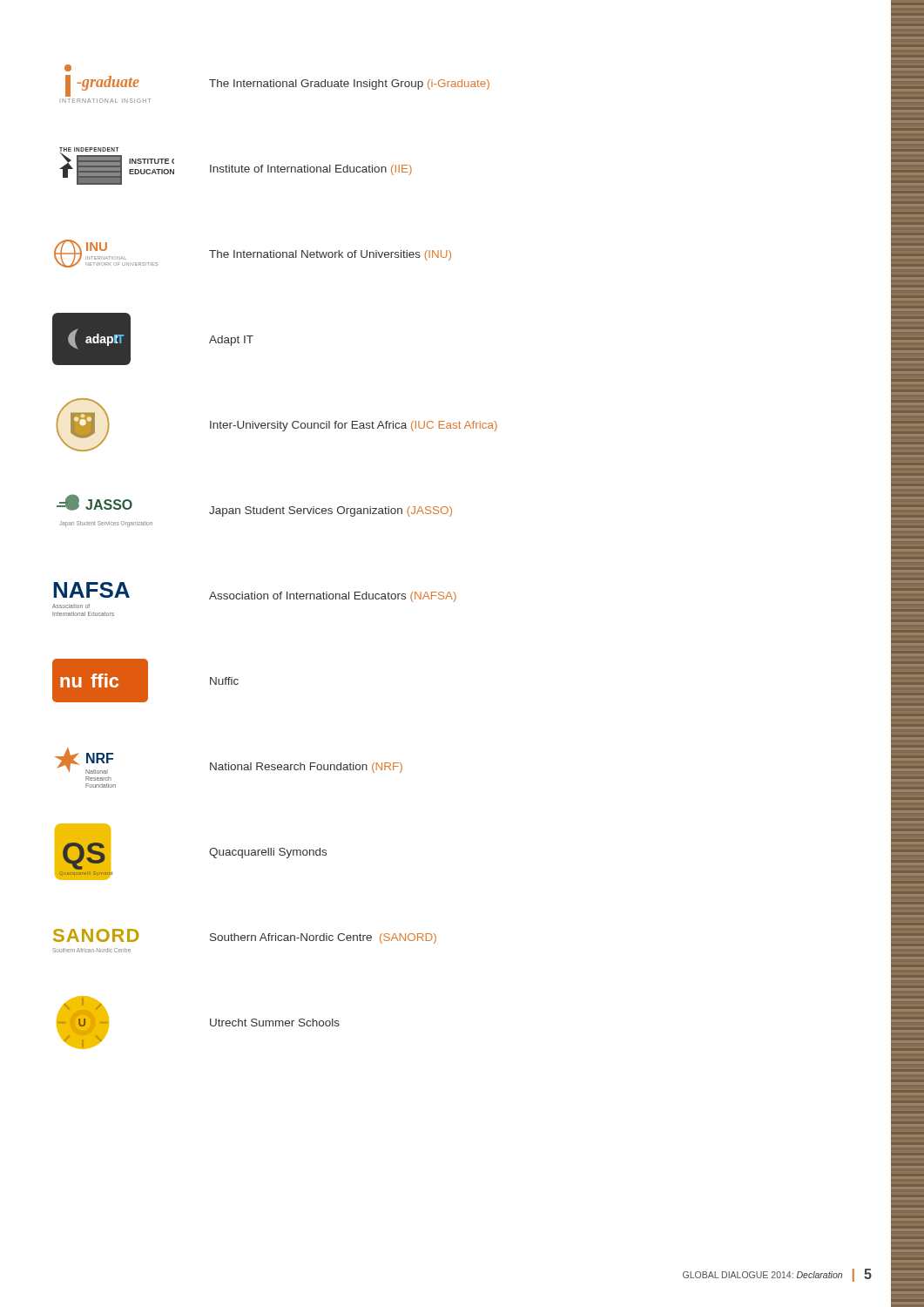Point to the text block starting "INU INTERNATIONAL NETWORK OF UNIVERSITIES The"
The height and width of the screenshot is (1307, 924).
(252, 254)
